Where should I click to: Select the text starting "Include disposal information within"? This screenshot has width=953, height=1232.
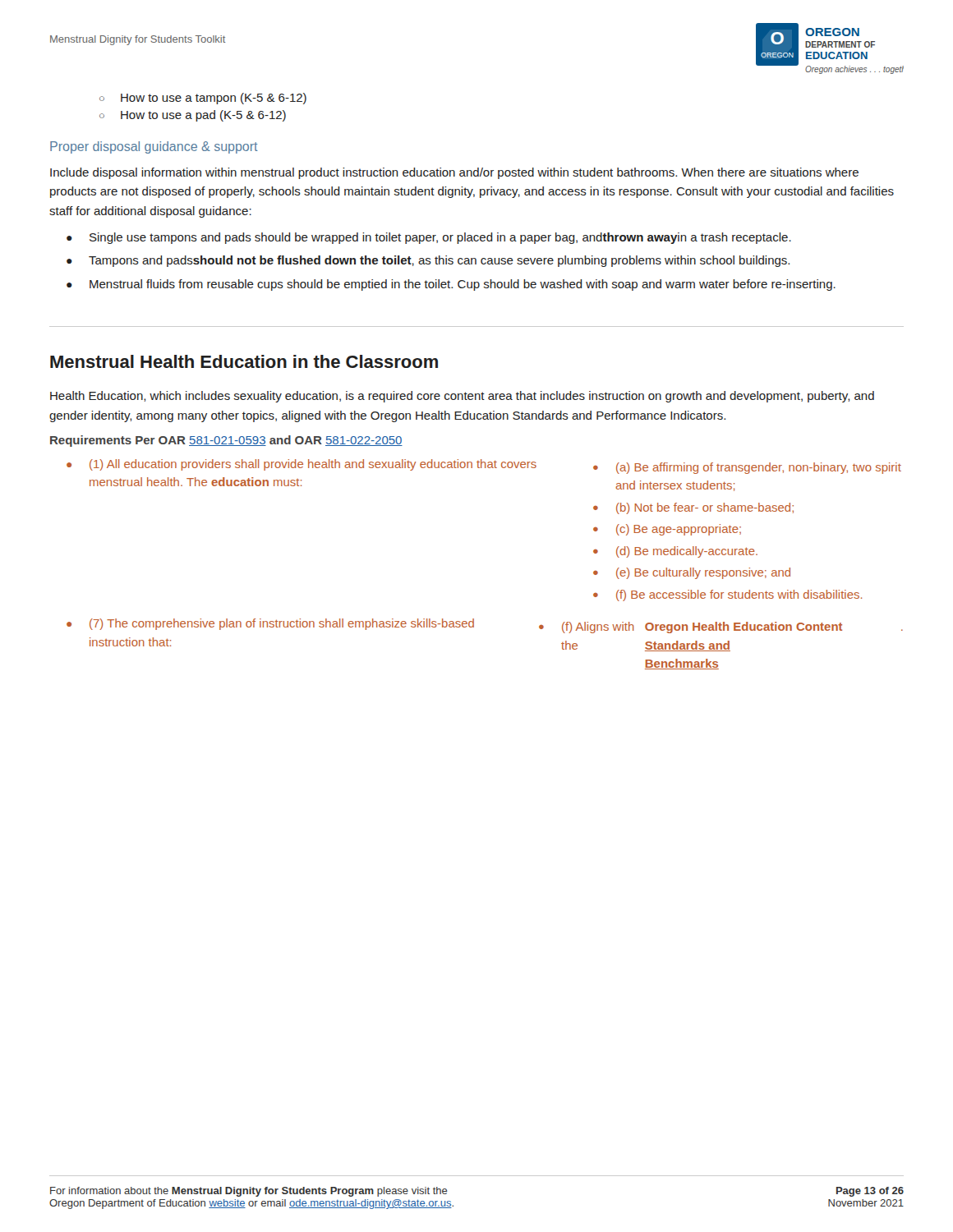[x=472, y=191]
